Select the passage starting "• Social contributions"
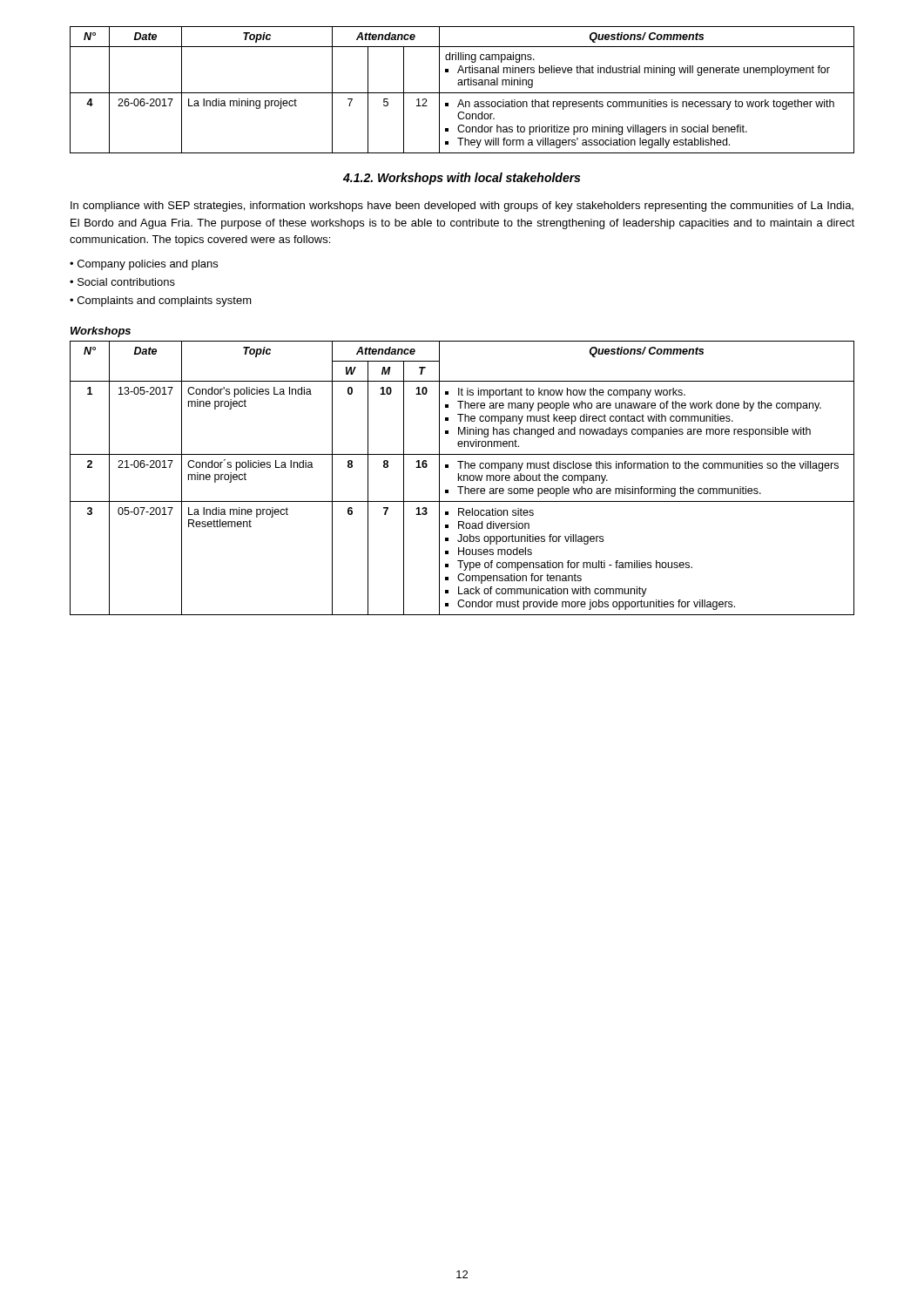This screenshot has height=1307, width=924. coord(122,281)
